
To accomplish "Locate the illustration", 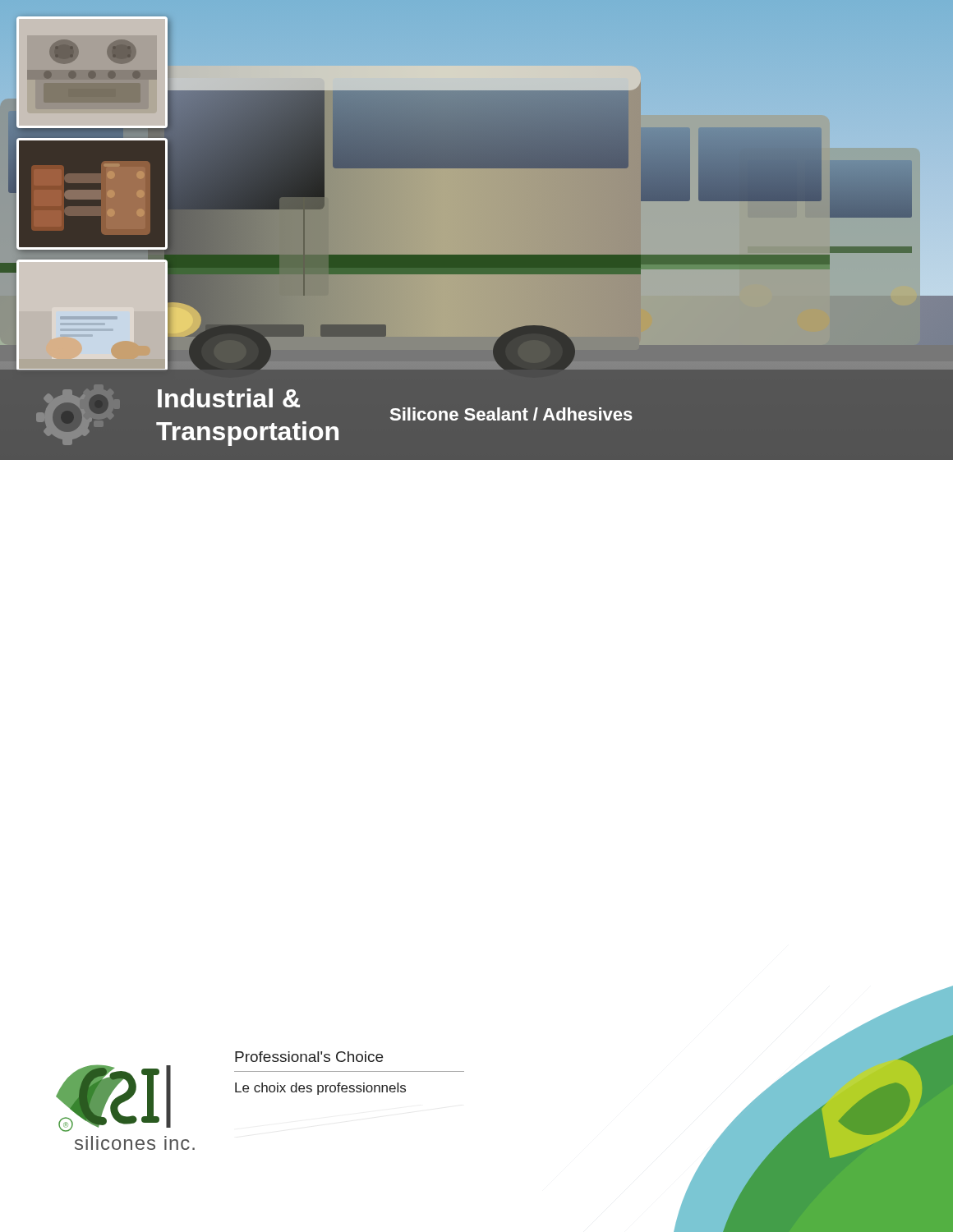I will (x=748, y=1068).
